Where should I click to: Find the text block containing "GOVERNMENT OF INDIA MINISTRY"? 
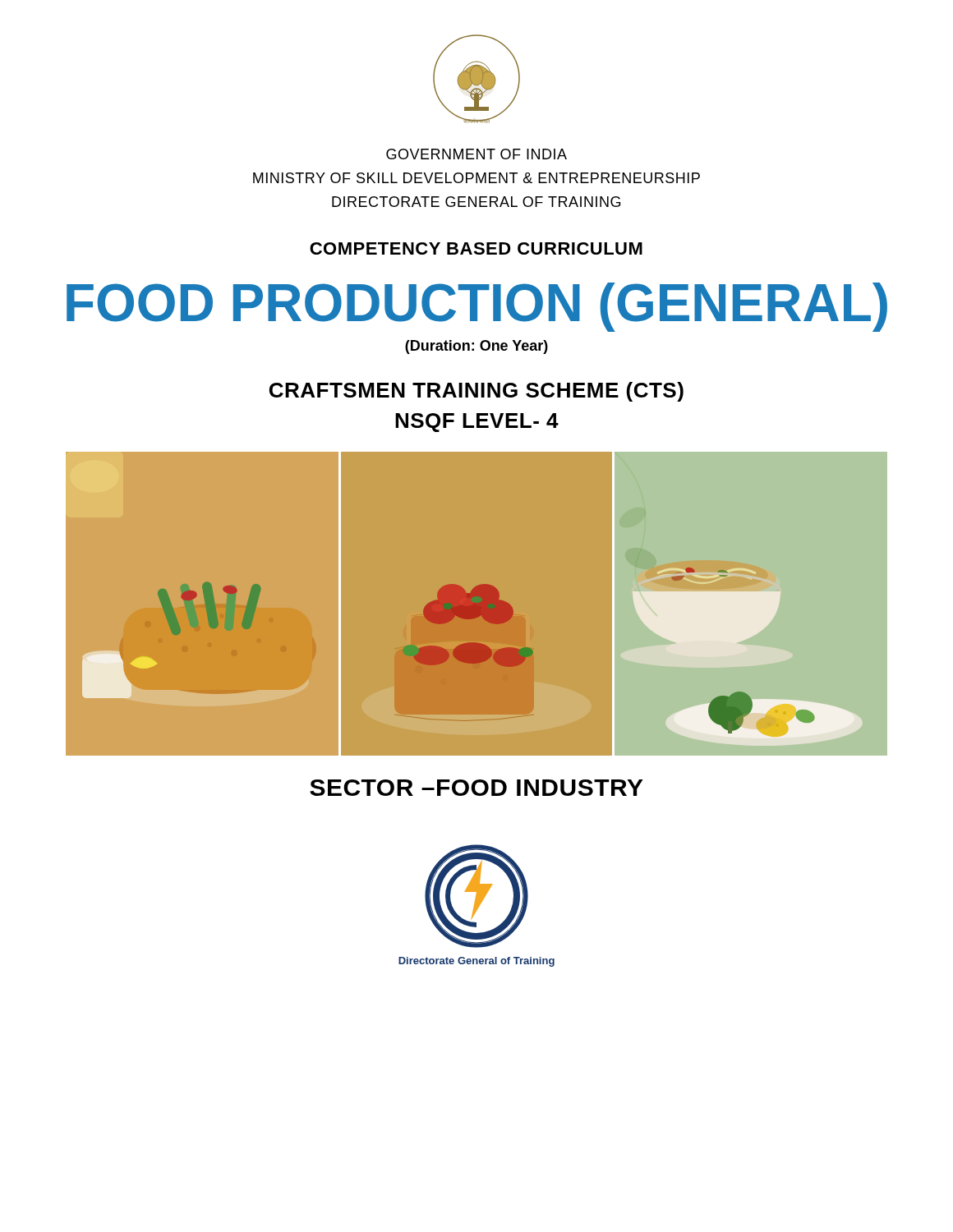(476, 178)
